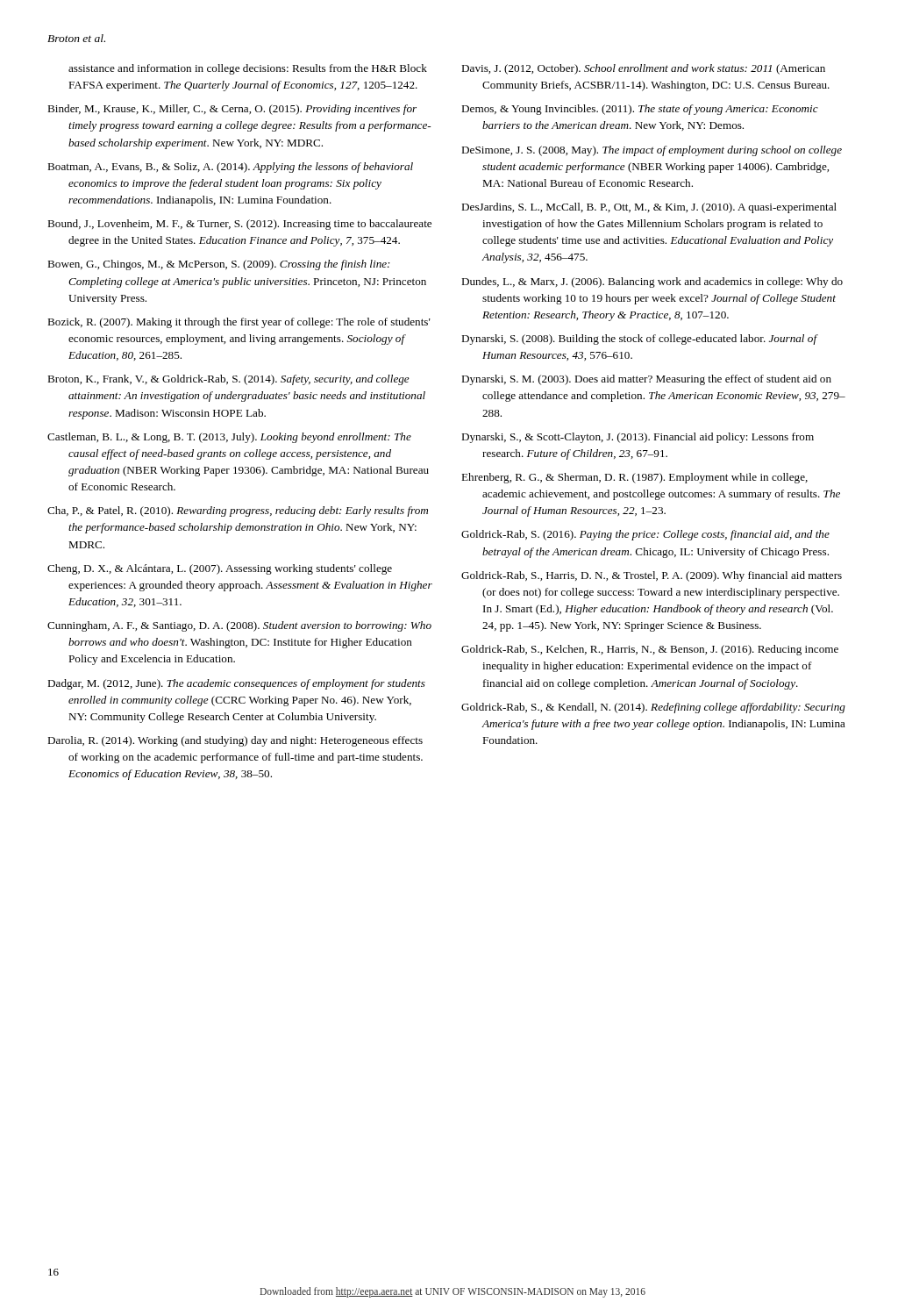The height and width of the screenshot is (1316, 905).
Task: Find the block on this page that starts "Binder, M., Krause, K., Miller, C., &"
Action: click(x=239, y=125)
